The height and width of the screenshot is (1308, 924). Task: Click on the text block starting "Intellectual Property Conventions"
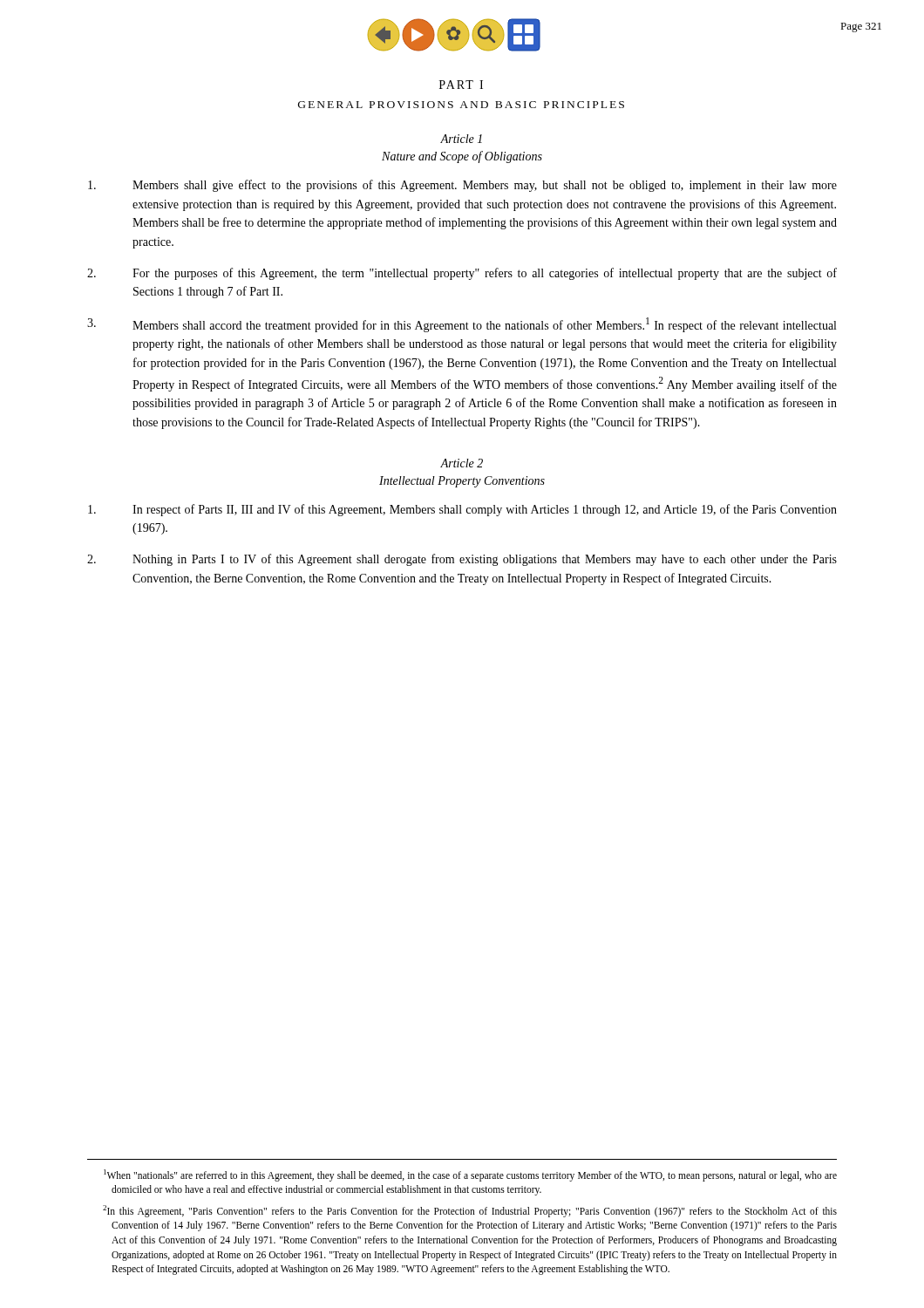[462, 481]
